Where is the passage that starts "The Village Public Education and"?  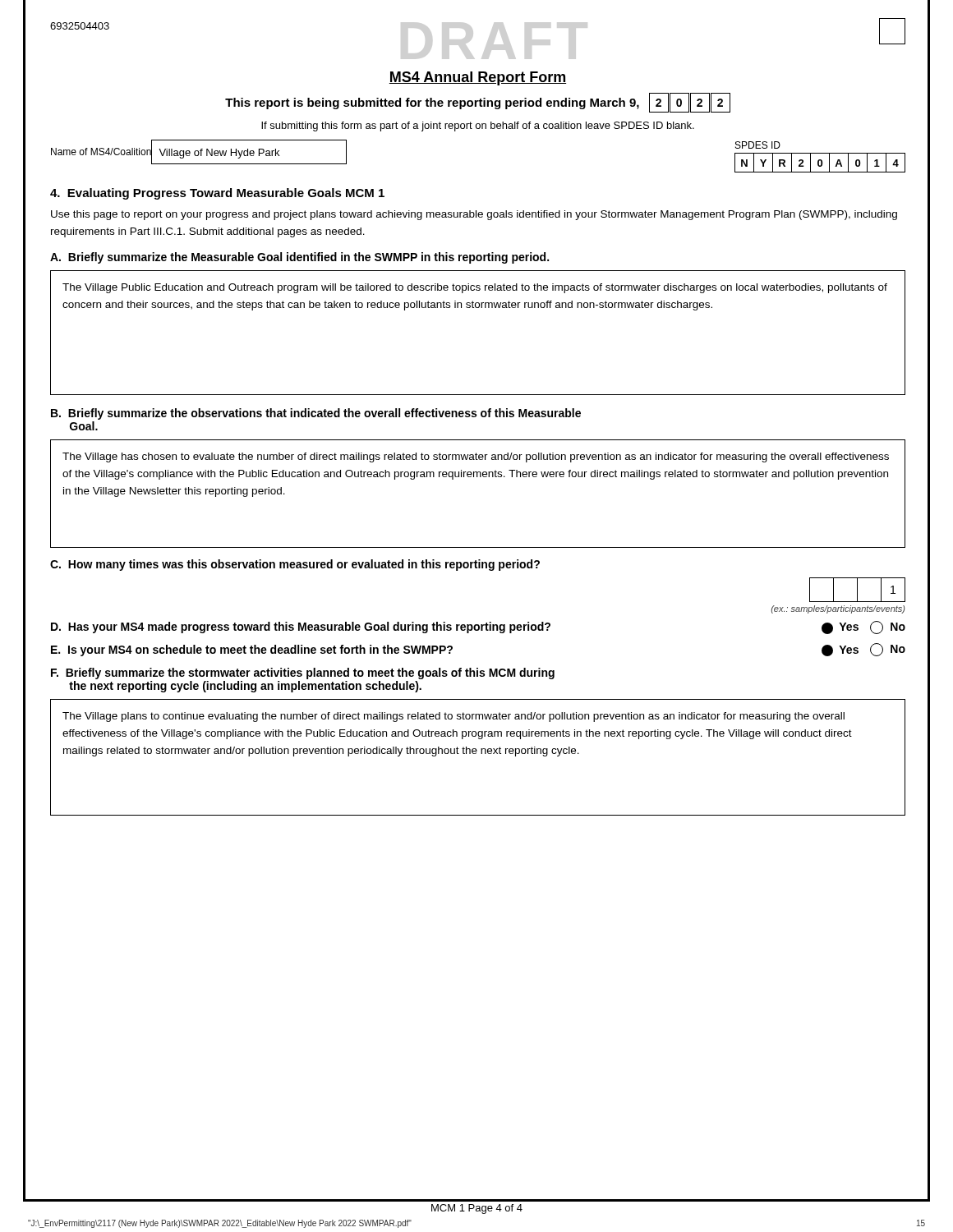pyautogui.click(x=475, y=295)
